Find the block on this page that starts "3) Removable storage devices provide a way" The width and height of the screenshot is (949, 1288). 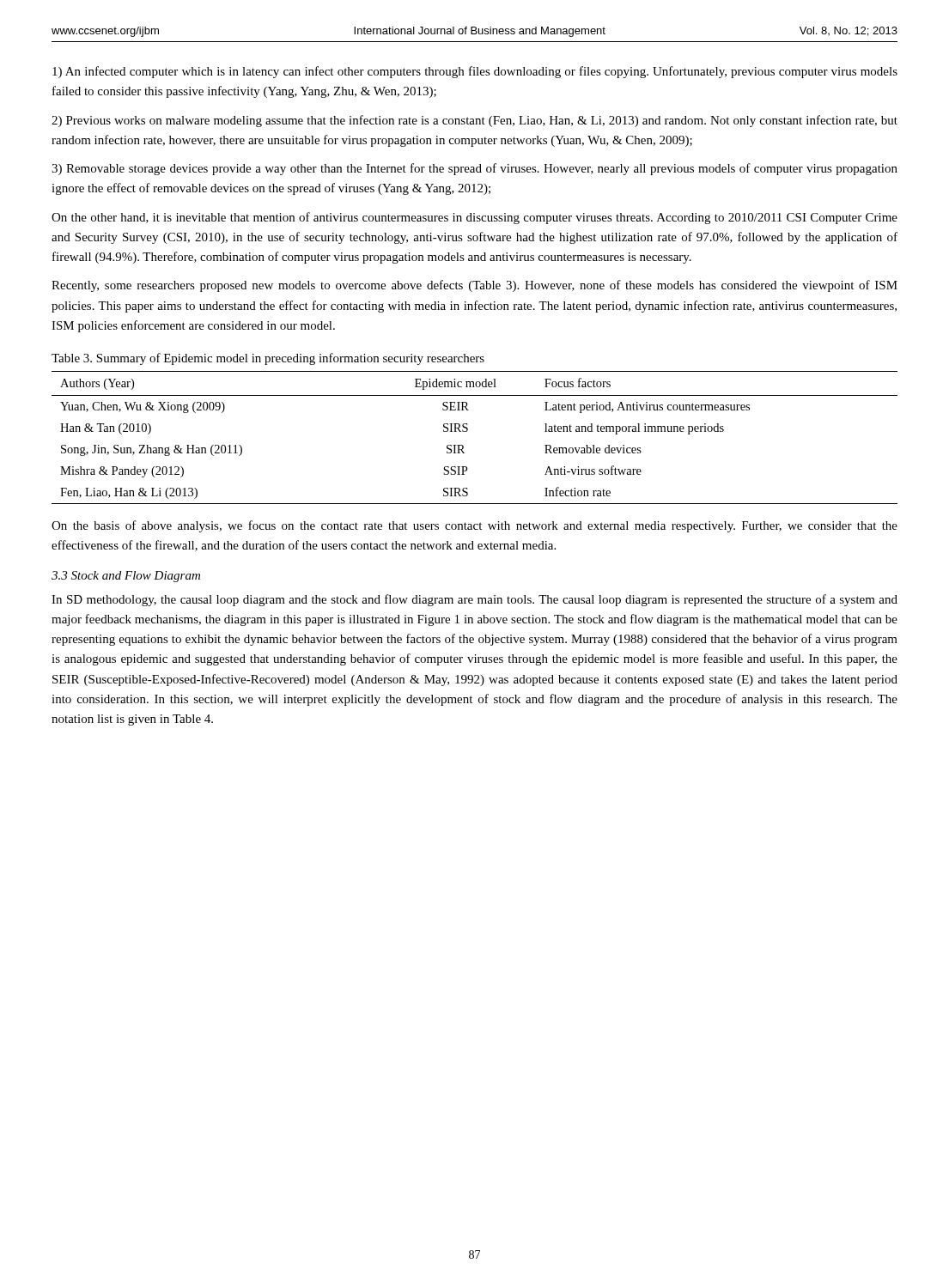tap(474, 178)
